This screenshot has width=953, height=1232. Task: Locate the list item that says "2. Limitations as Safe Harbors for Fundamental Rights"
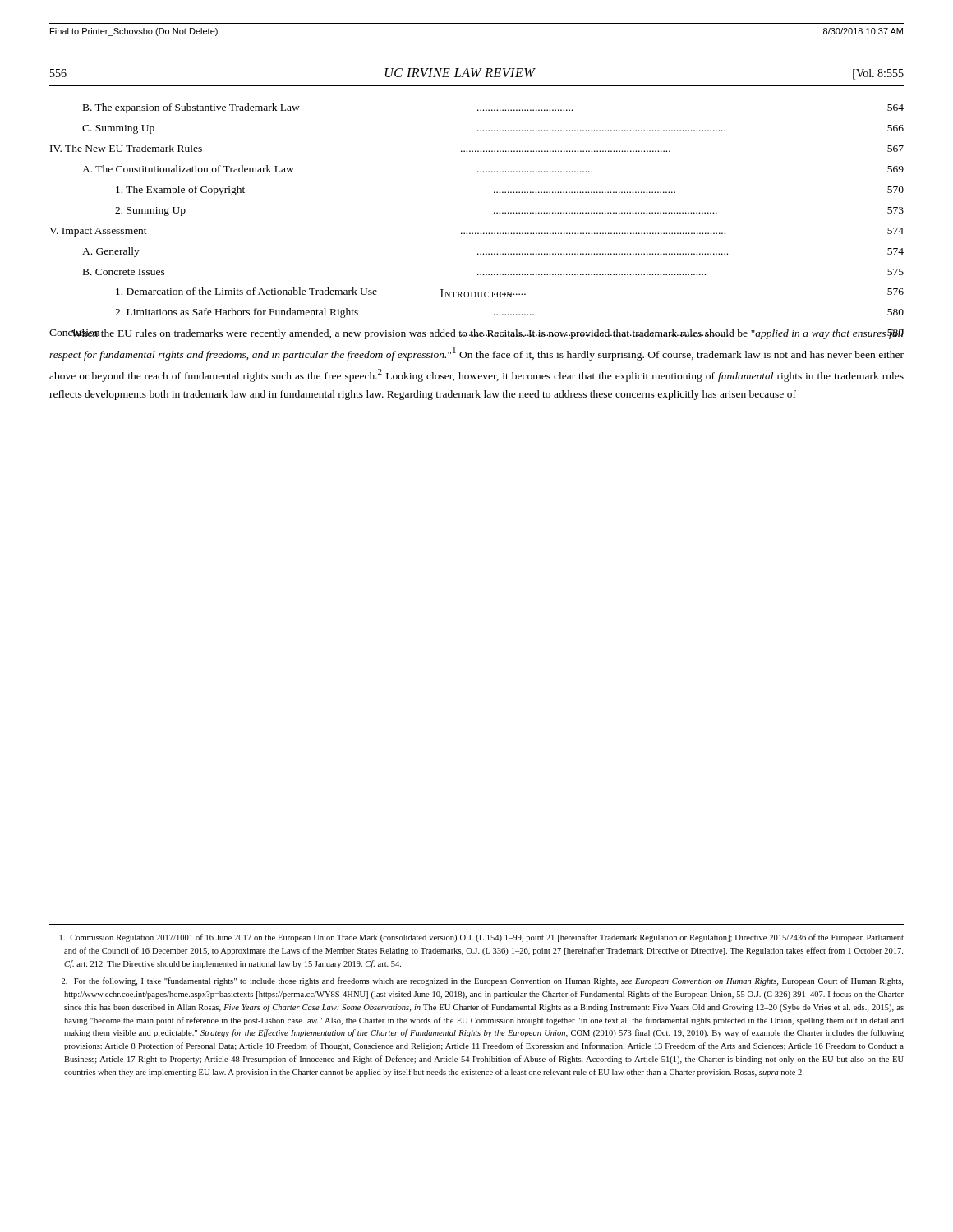click(x=509, y=313)
